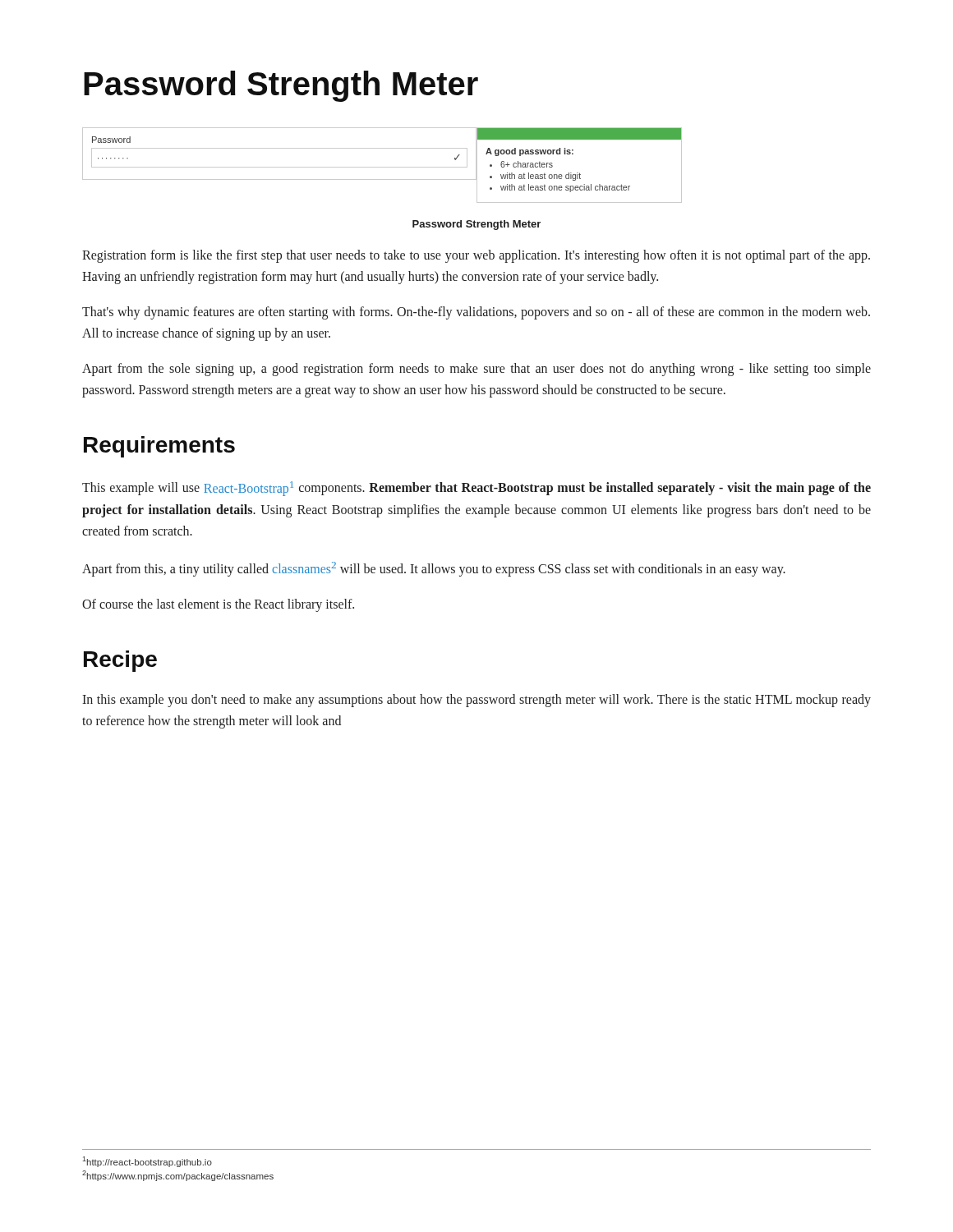Image resolution: width=953 pixels, height=1232 pixels.
Task: Select the text block containing "Apart from this,"
Action: (434, 567)
